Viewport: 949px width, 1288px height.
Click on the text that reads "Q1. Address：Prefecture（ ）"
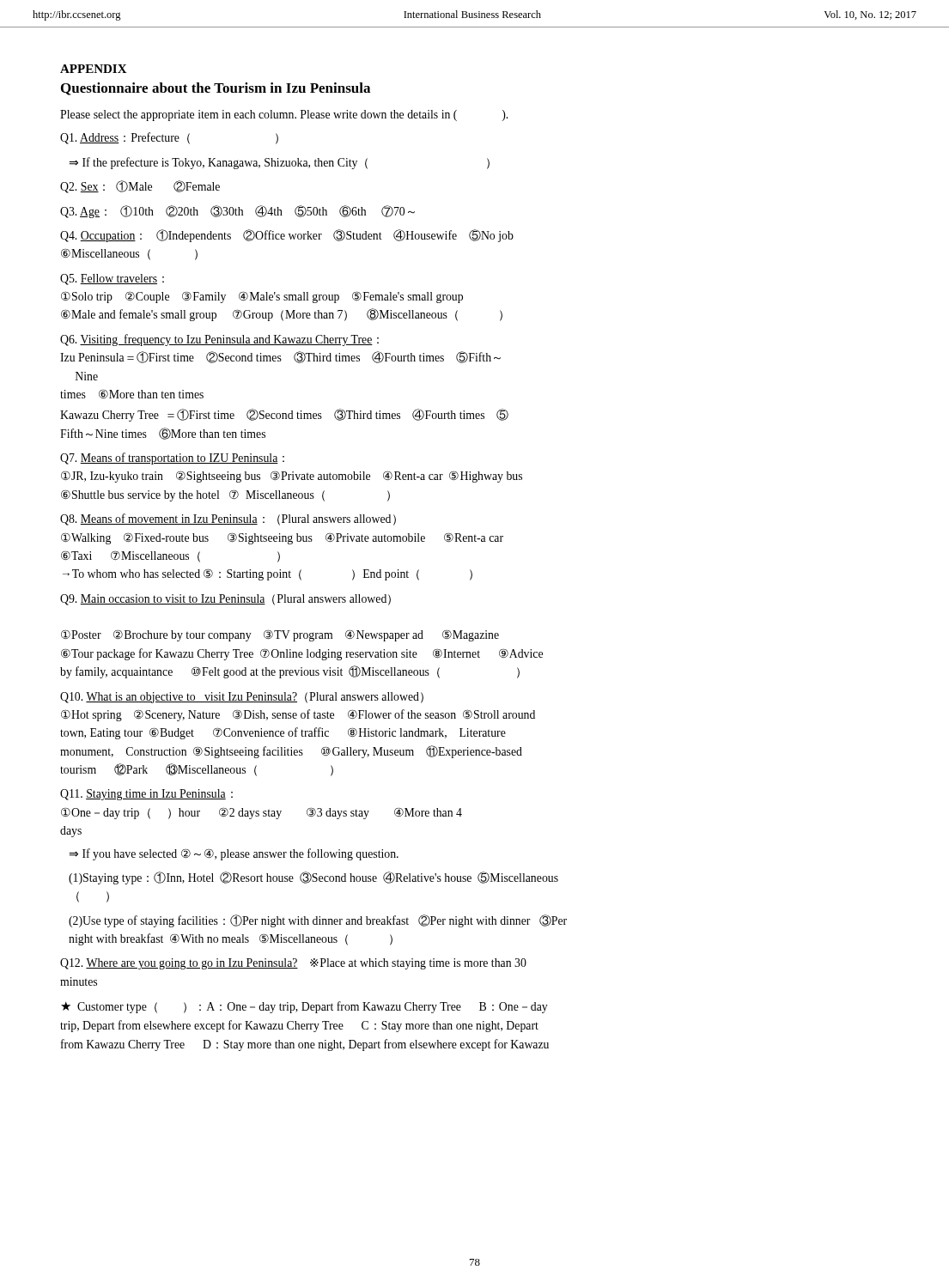pyautogui.click(x=173, y=138)
